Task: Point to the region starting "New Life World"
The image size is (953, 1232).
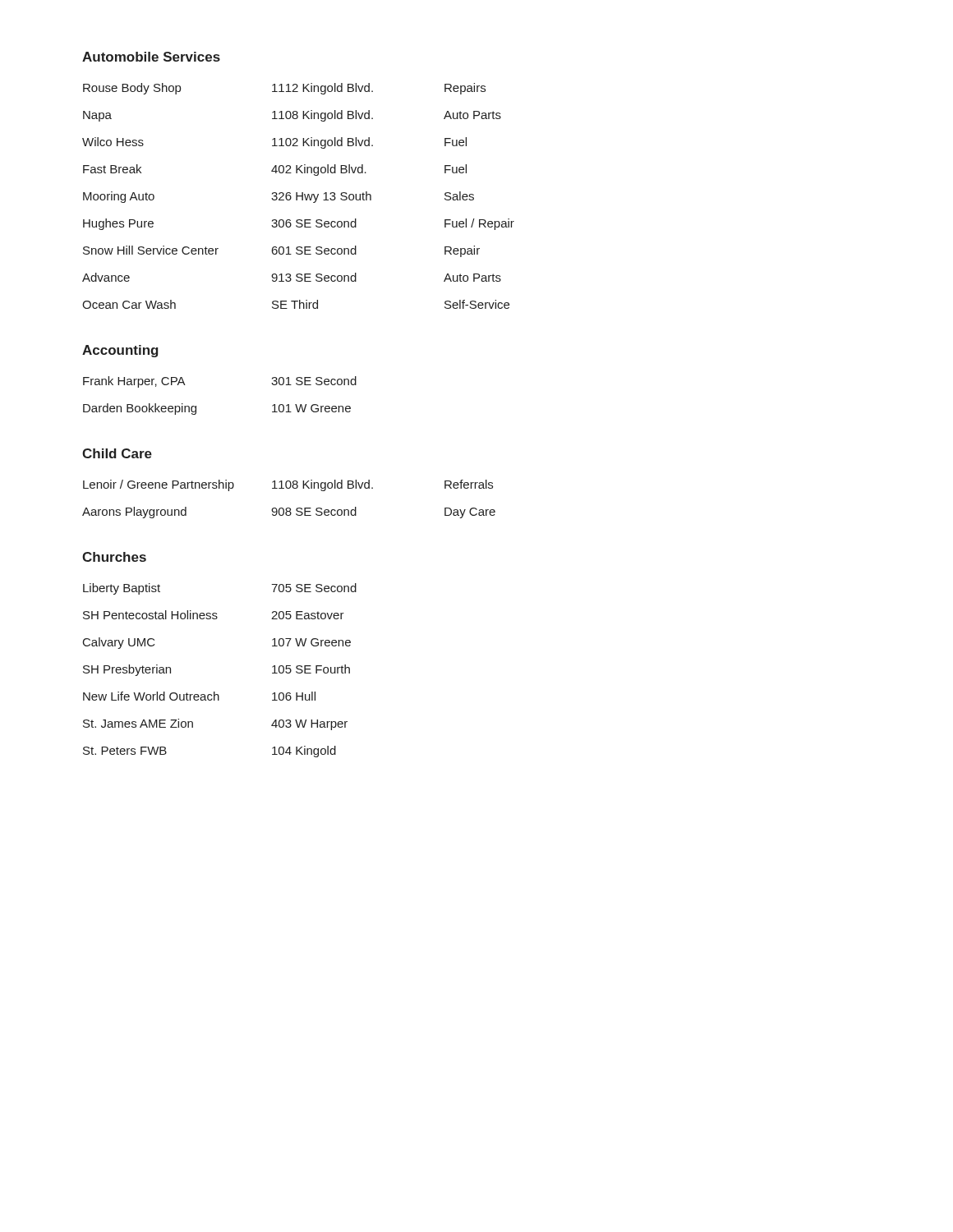Action: click(263, 696)
